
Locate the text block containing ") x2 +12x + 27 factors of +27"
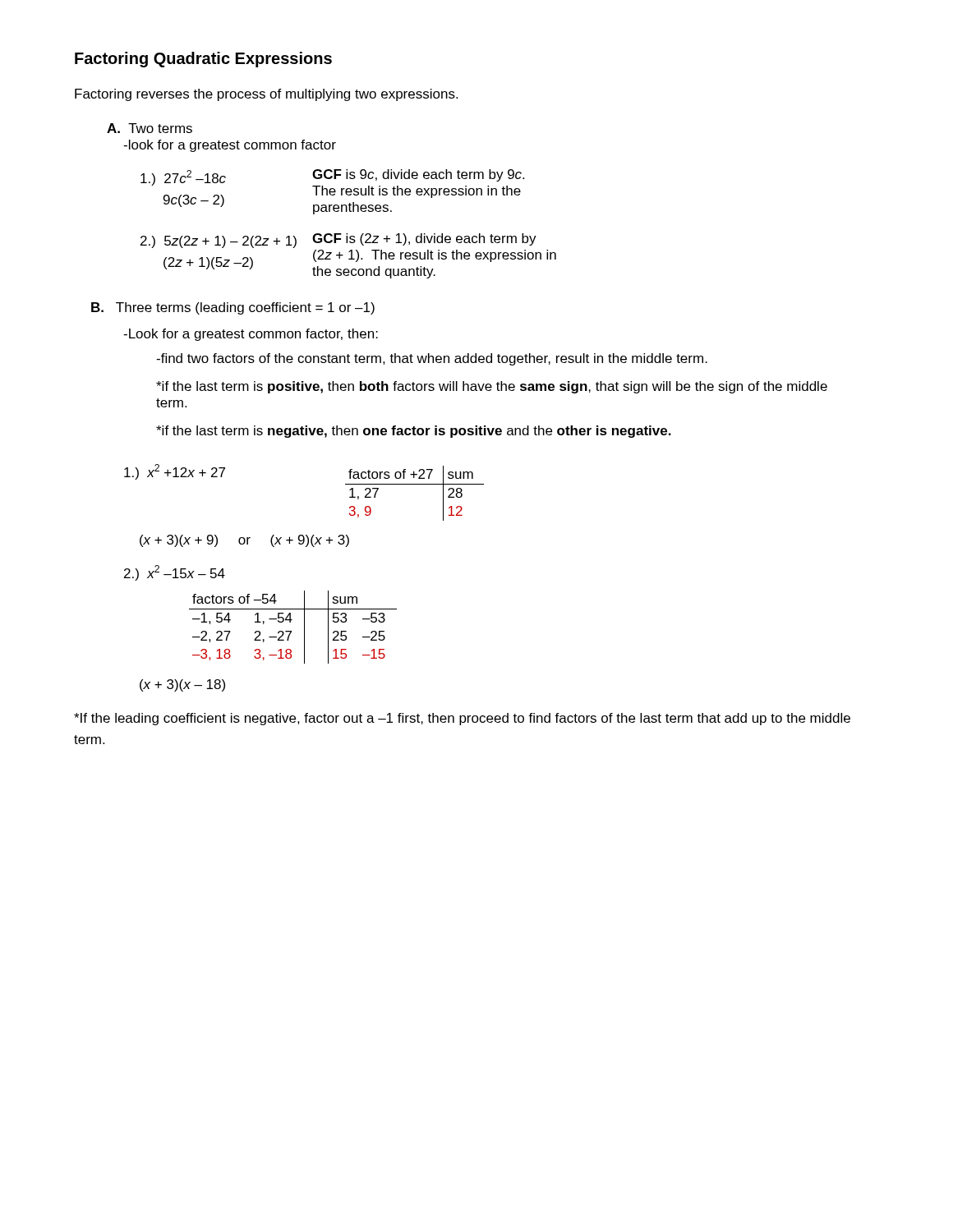click(x=414, y=484)
